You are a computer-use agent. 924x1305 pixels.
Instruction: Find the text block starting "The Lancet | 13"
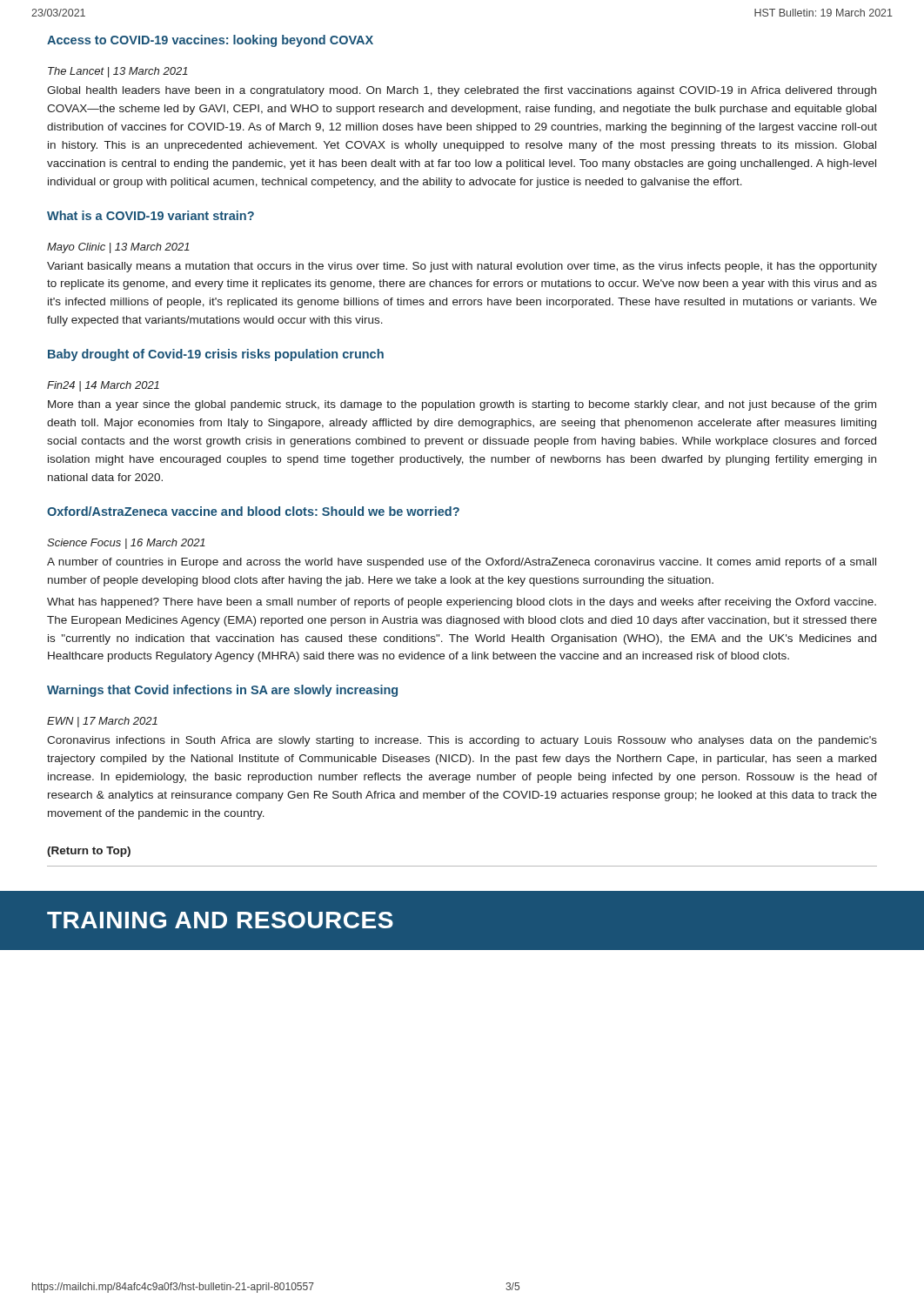point(118,71)
